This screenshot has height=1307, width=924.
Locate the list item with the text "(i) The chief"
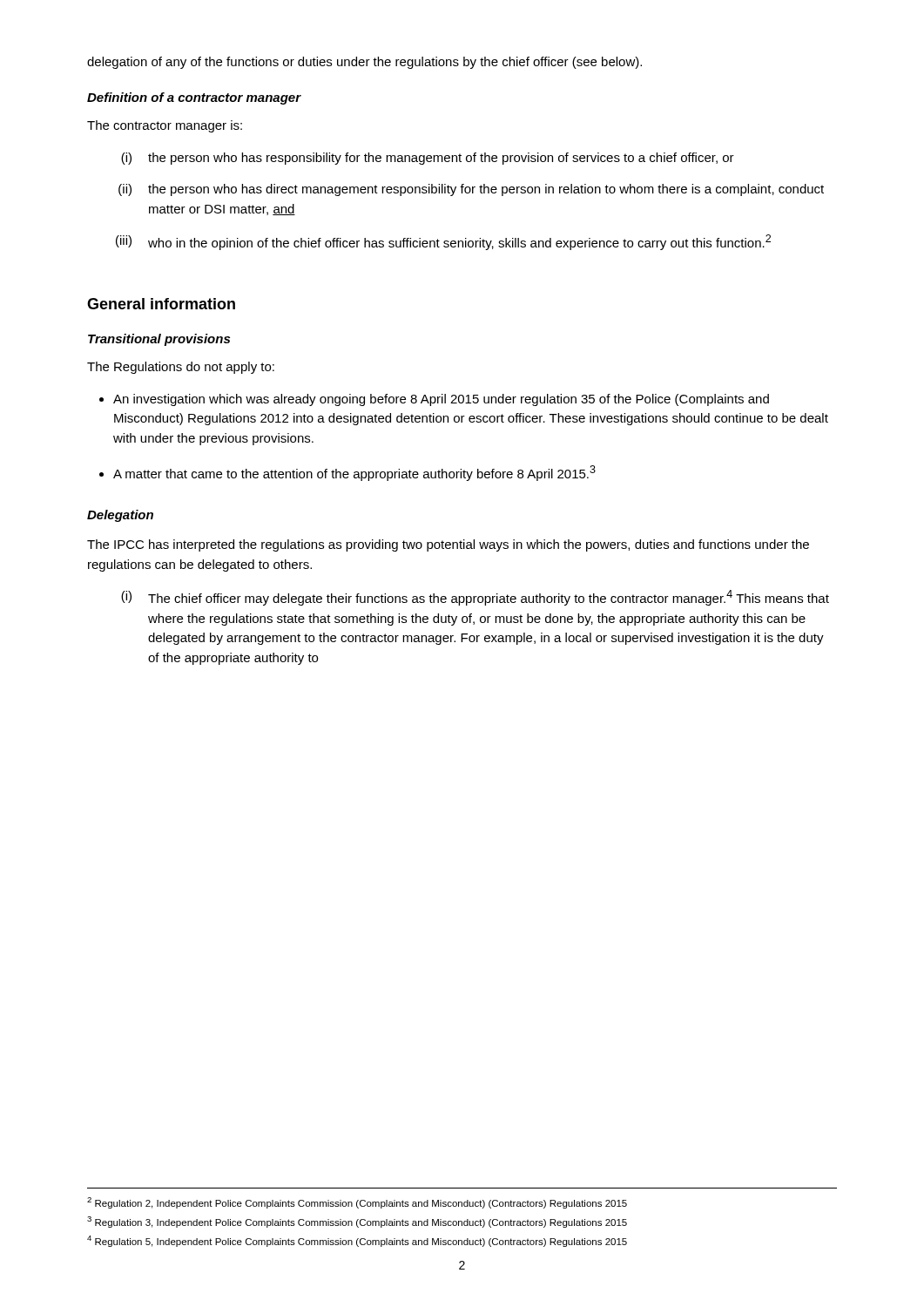pyautogui.click(x=462, y=627)
